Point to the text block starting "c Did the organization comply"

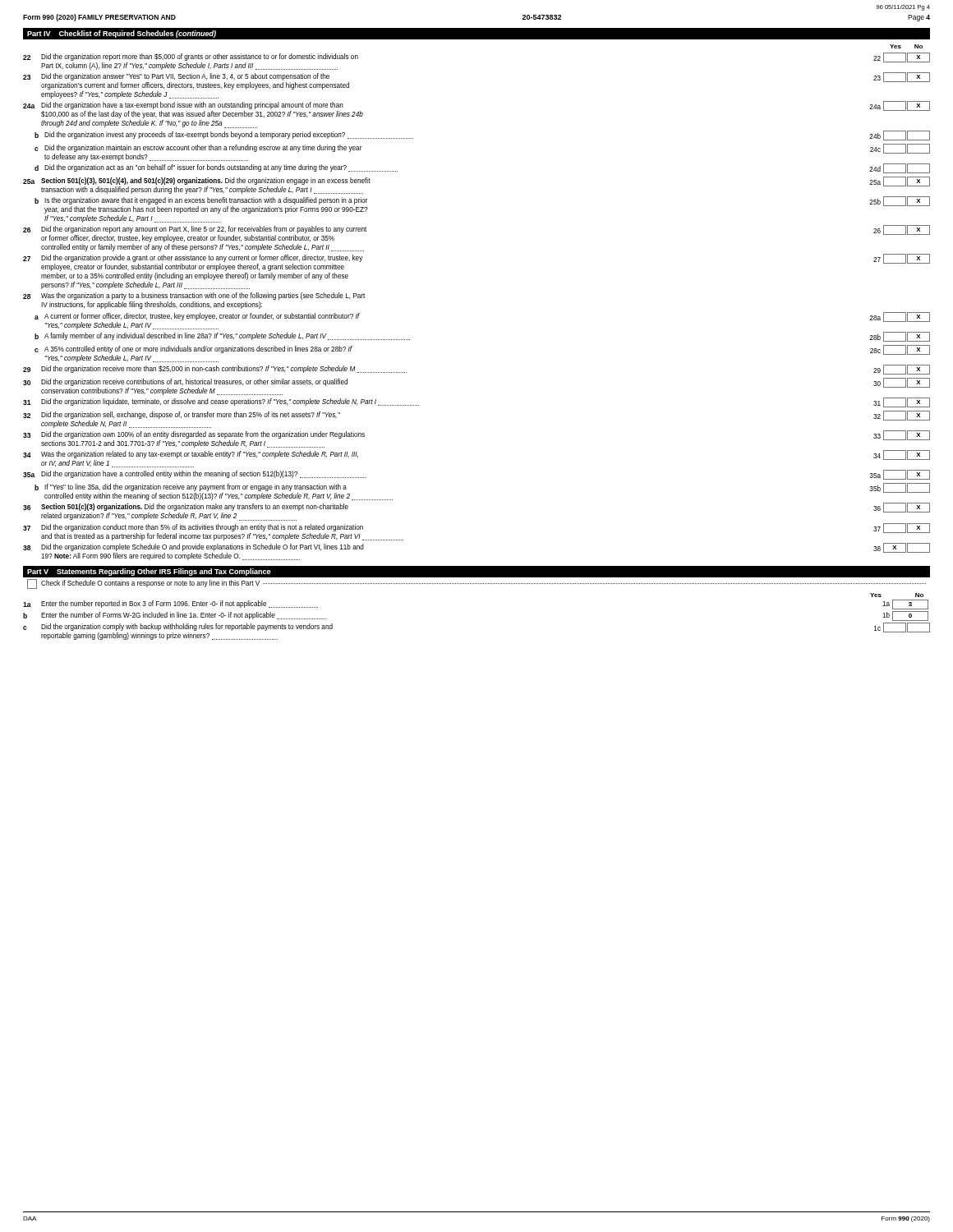[x=202, y=629]
